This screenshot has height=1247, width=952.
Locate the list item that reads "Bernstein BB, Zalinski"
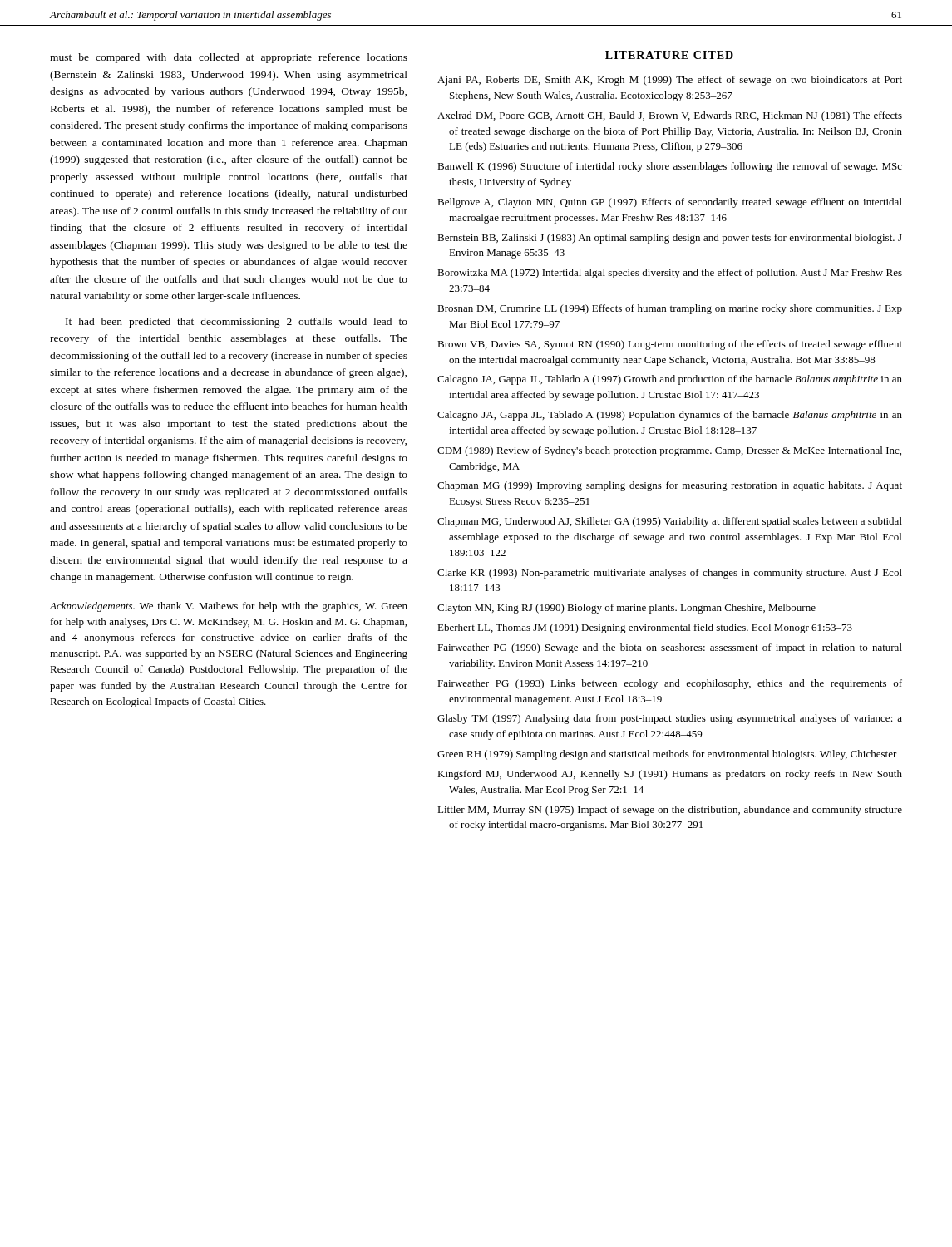(670, 245)
